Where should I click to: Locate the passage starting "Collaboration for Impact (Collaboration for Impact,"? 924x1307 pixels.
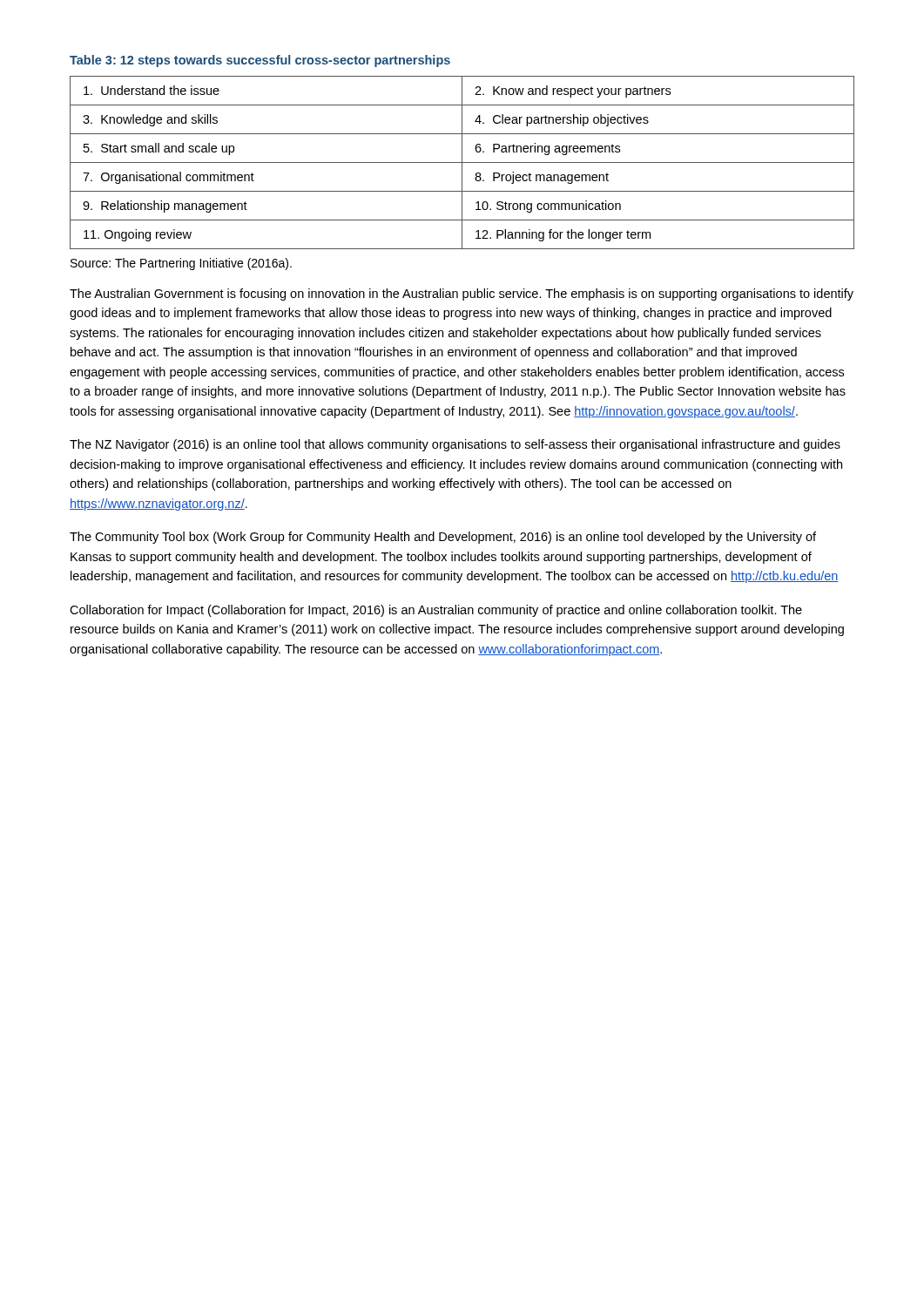point(457,629)
